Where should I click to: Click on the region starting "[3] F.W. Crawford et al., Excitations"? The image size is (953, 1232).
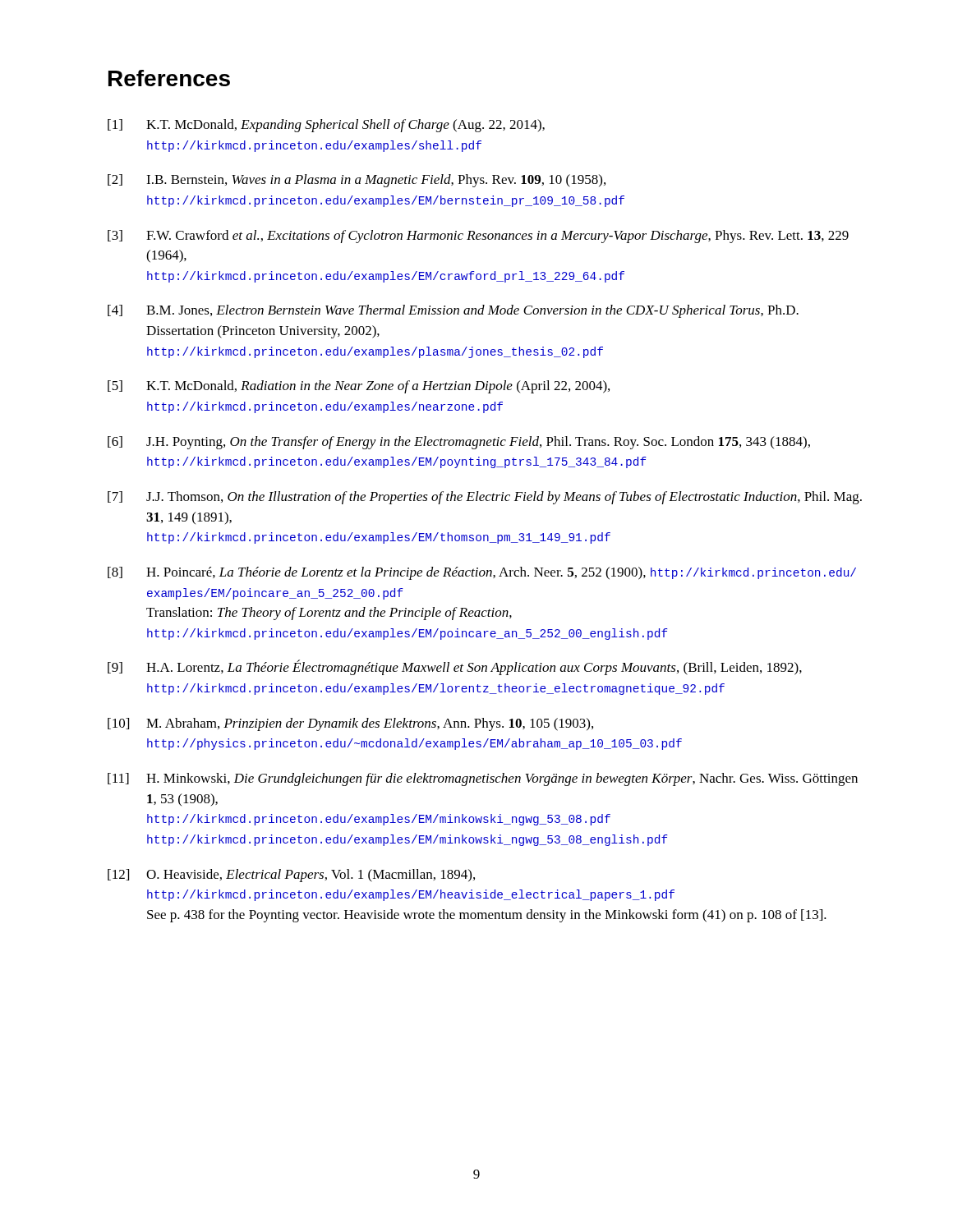pos(478,237)
